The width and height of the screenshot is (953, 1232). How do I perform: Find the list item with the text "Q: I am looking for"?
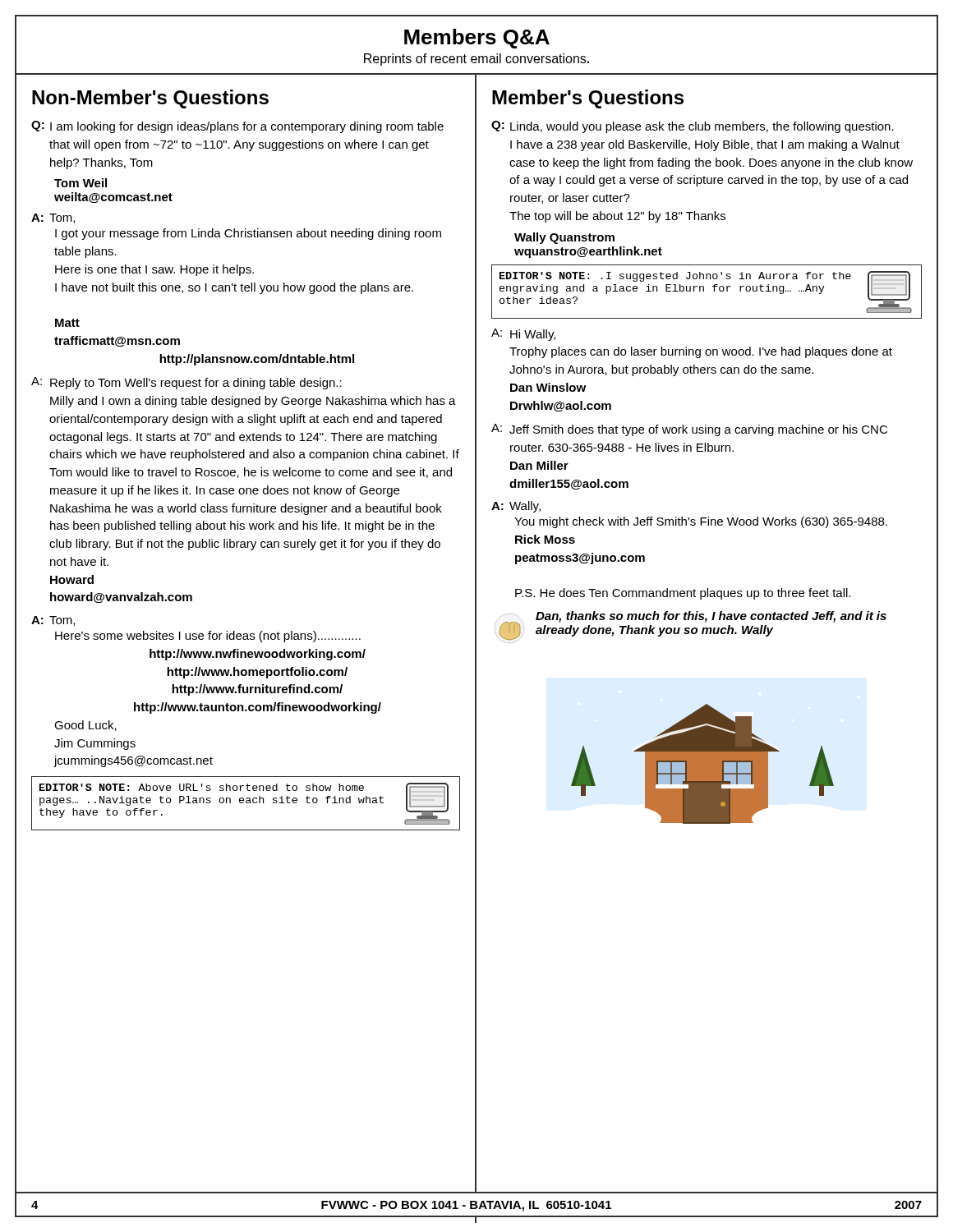(246, 161)
